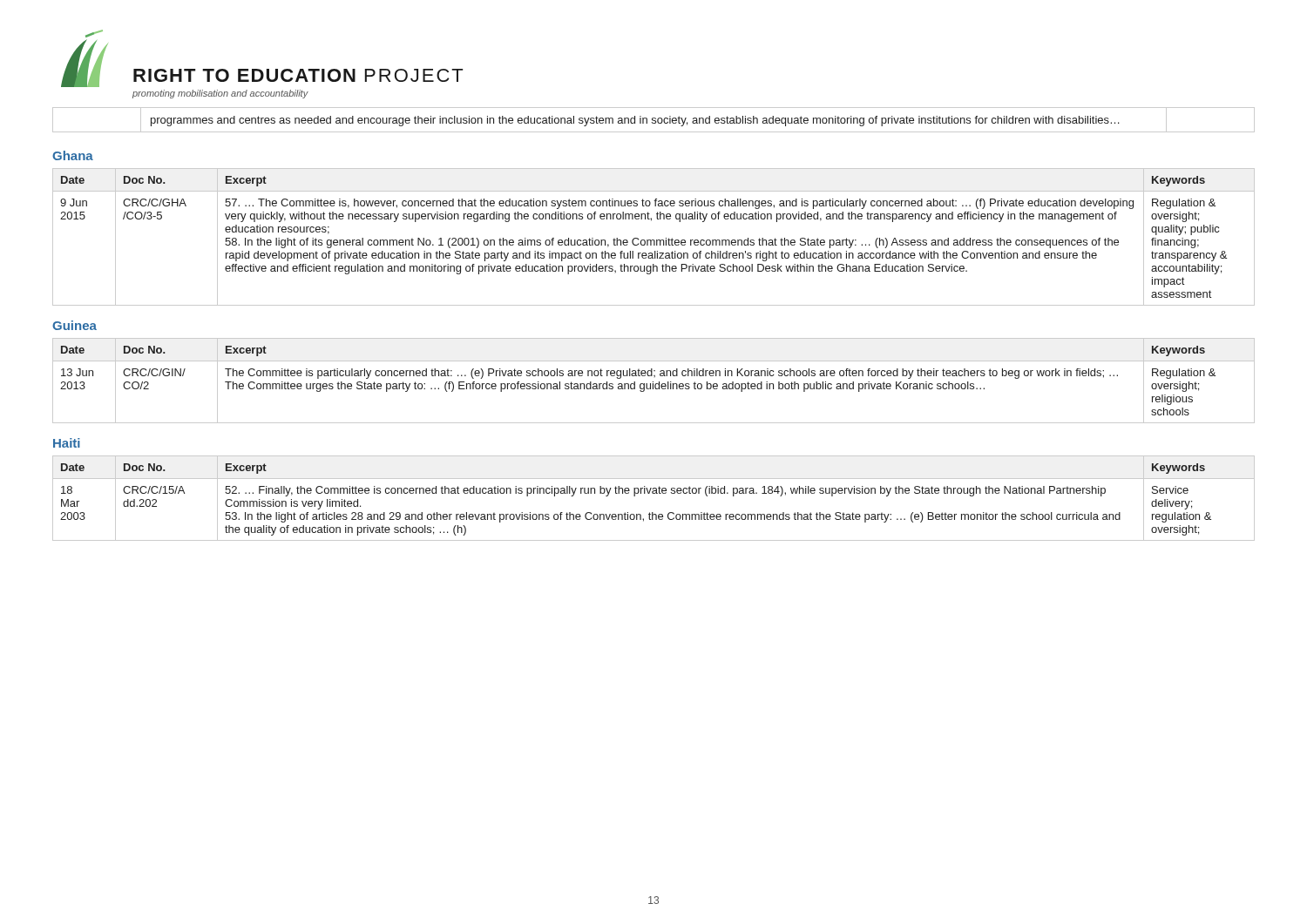Locate the table with the text "18 Mar 2003"
The height and width of the screenshot is (924, 1307).
click(654, 498)
